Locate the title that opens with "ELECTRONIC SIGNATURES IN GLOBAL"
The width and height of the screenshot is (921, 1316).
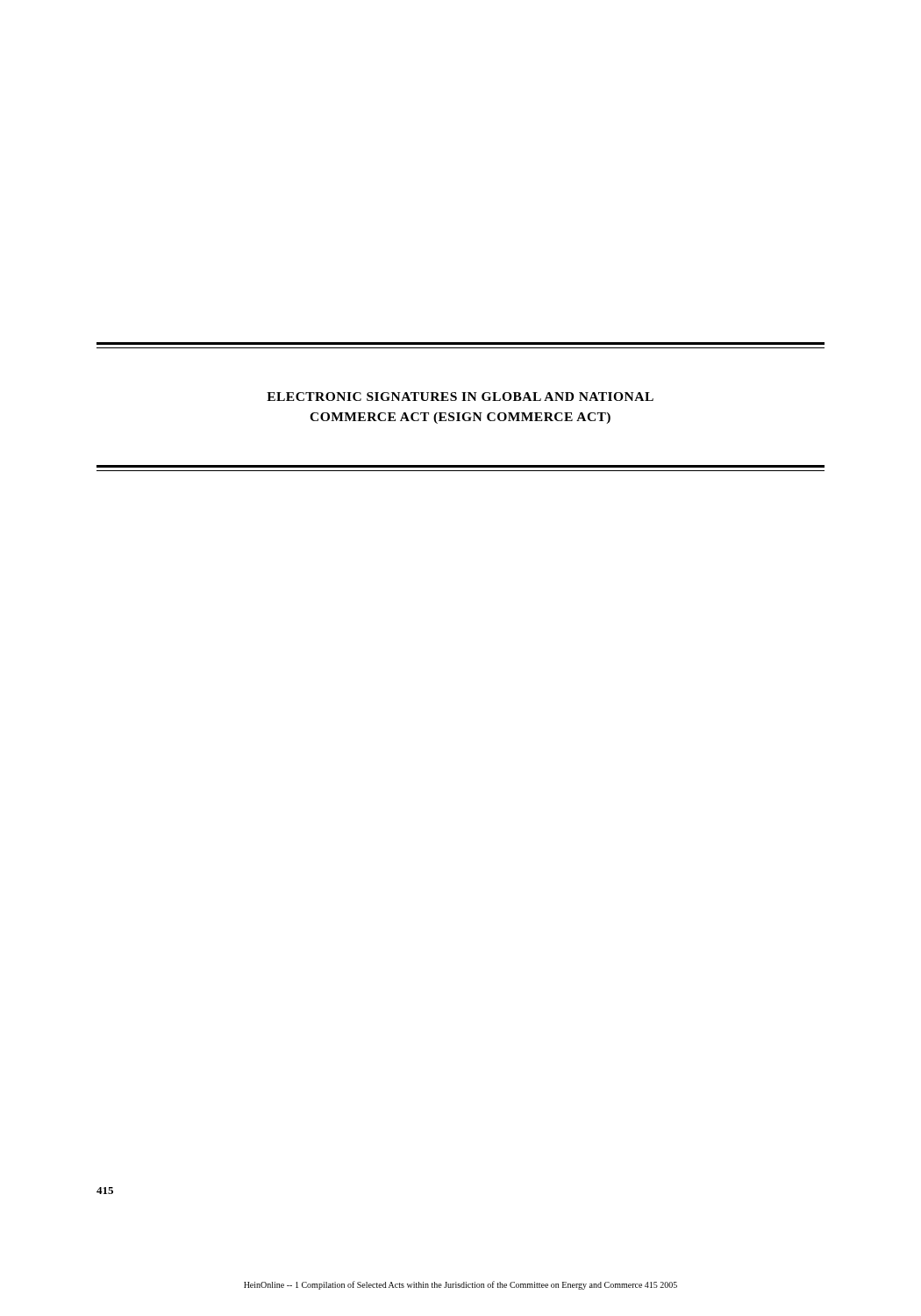pos(460,406)
